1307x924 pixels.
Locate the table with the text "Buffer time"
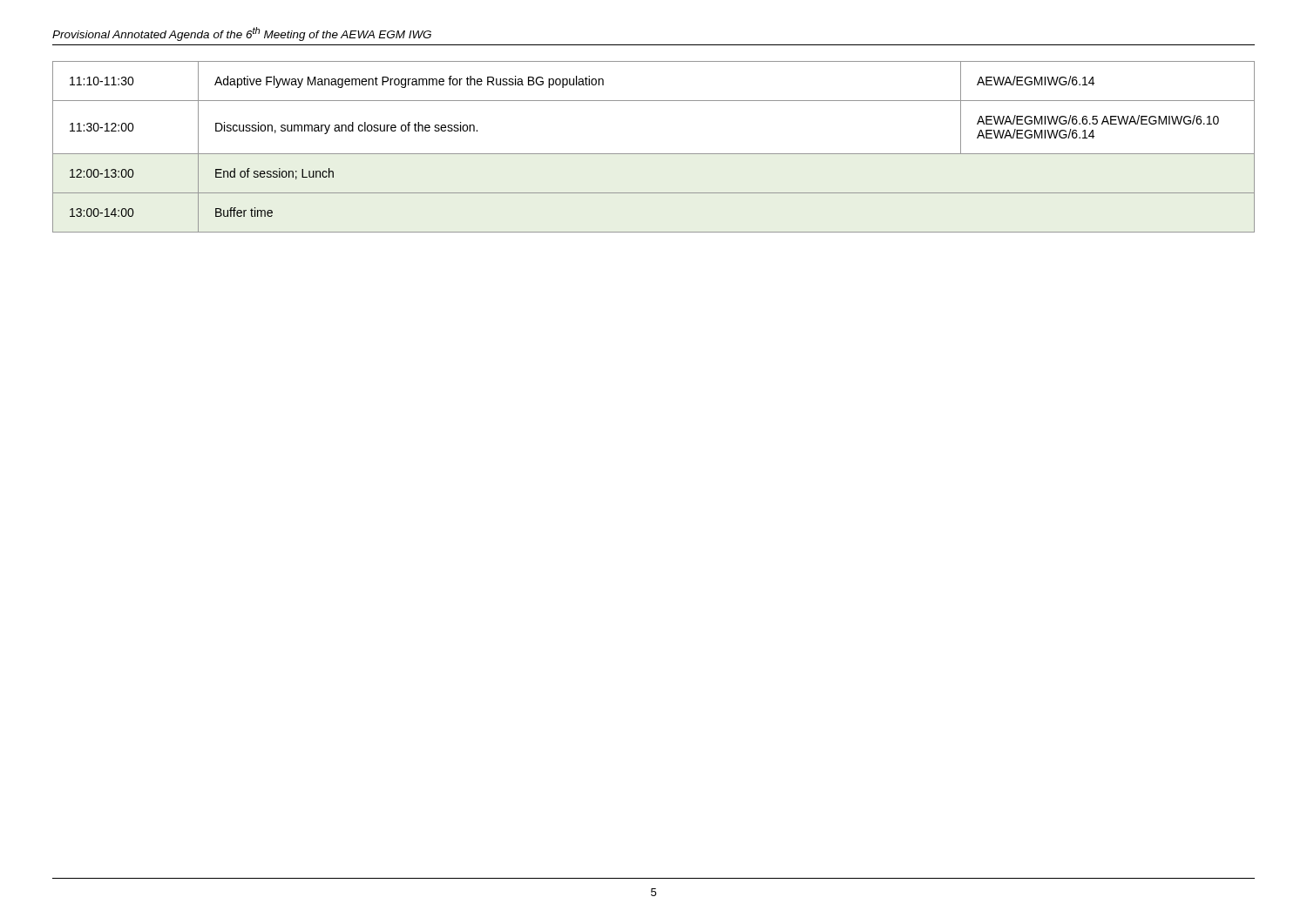pyautogui.click(x=654, y=147)
